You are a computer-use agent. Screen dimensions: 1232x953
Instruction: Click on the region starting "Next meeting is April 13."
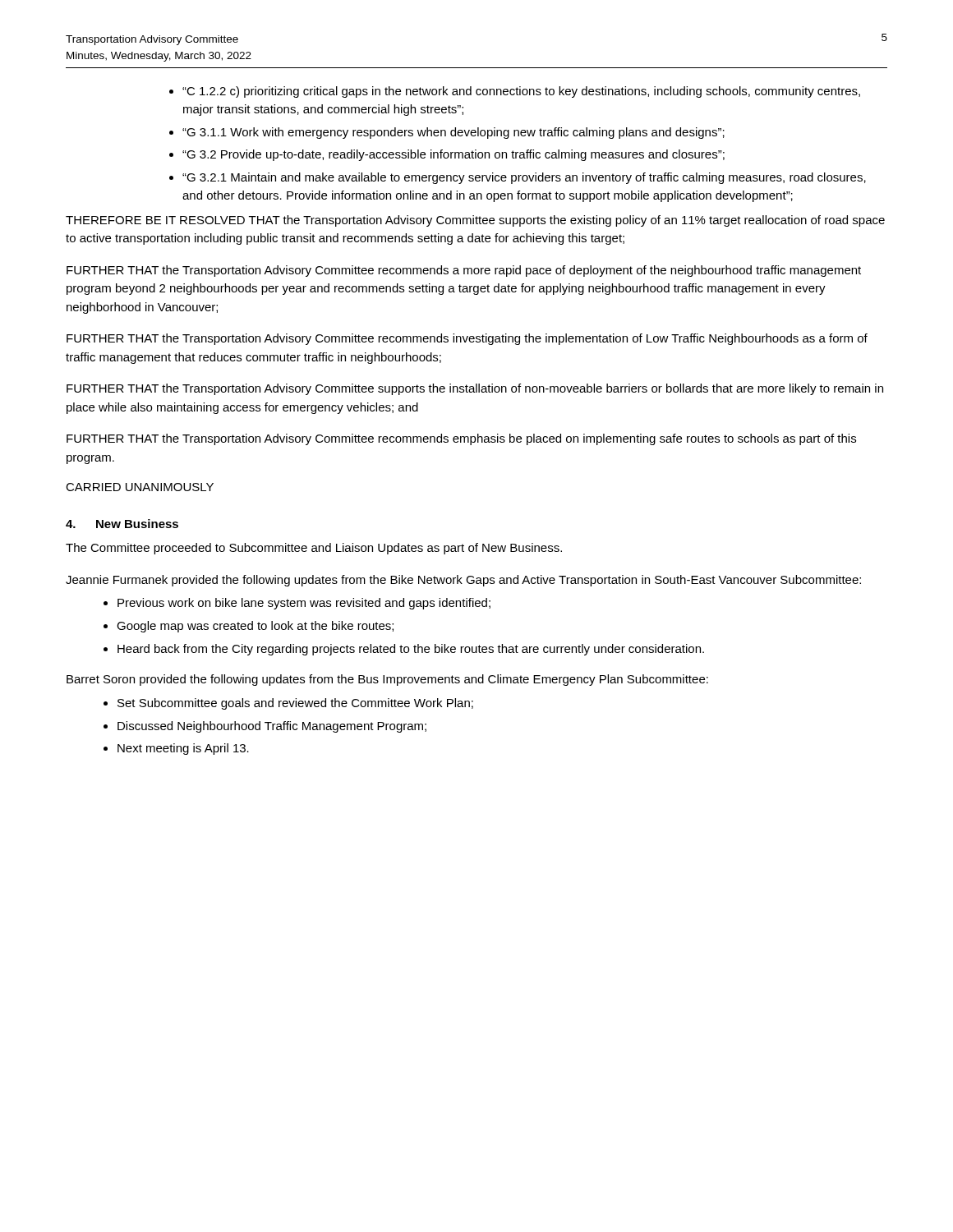[x=183, y=748]
